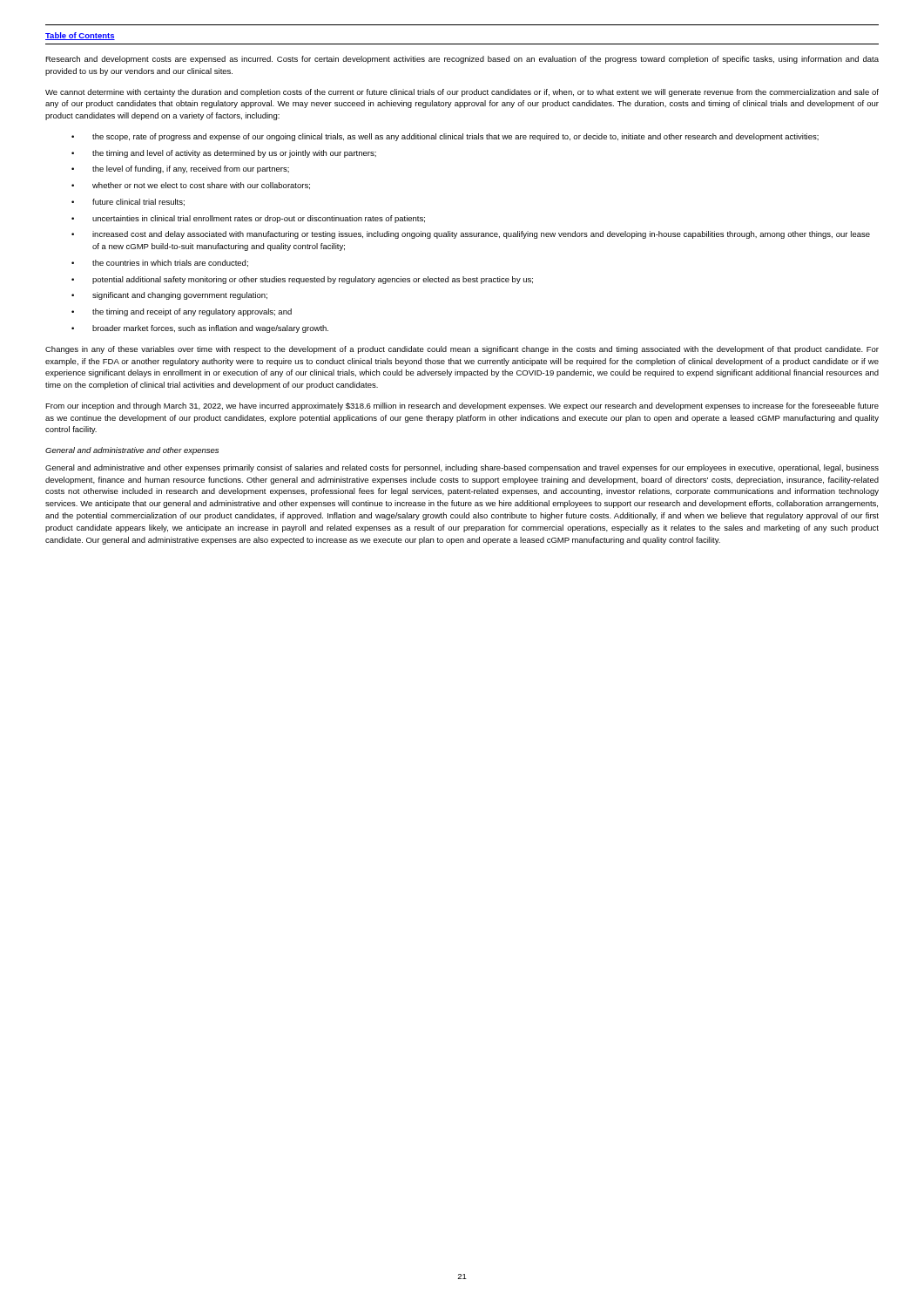Navigate to the region starting "• uncertainties in clinical trial"

pos(248,219)
